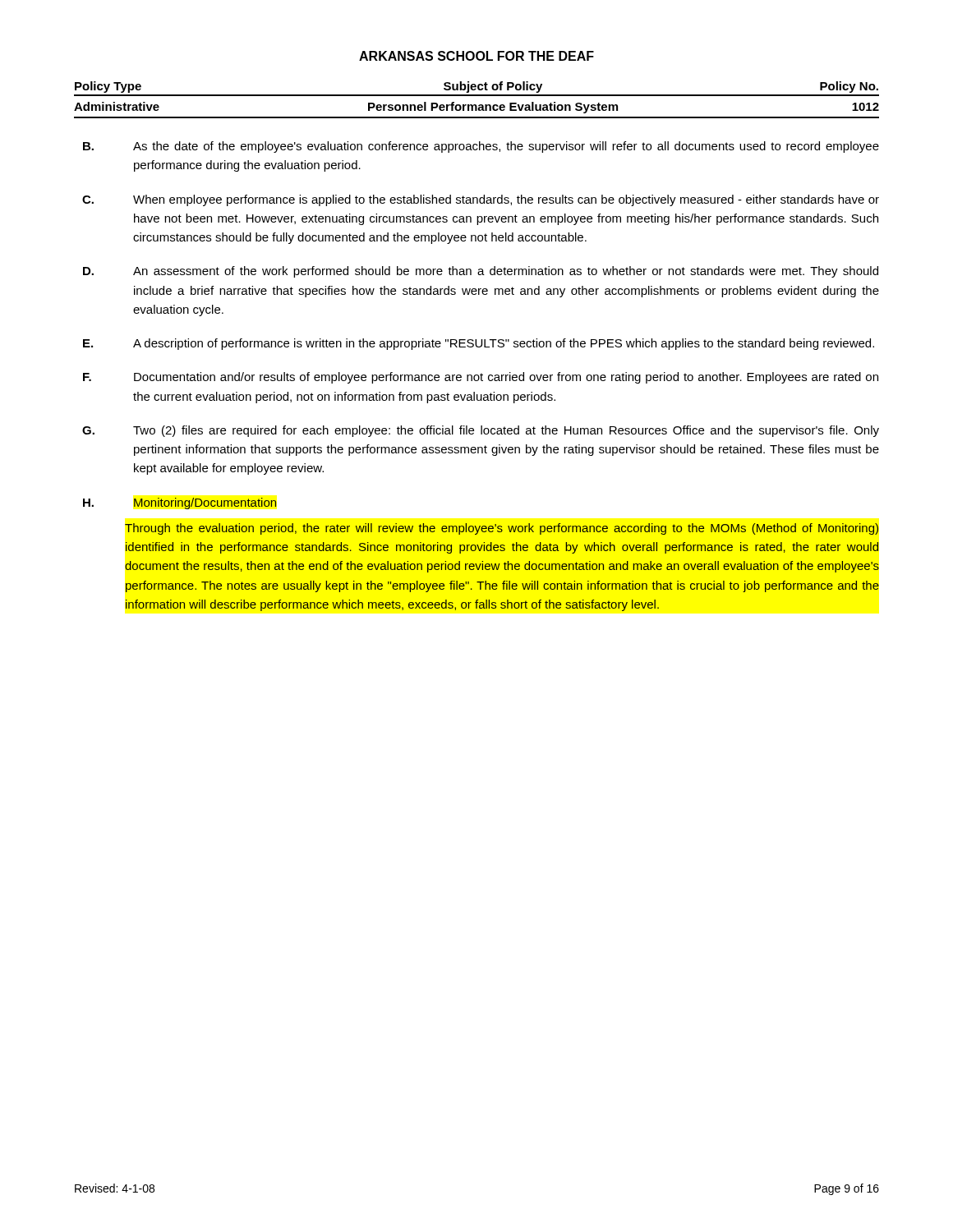Screen dimensions: 1232x953
Task: Find the block on this page that starts "E. A description of"
Action: 481,343
